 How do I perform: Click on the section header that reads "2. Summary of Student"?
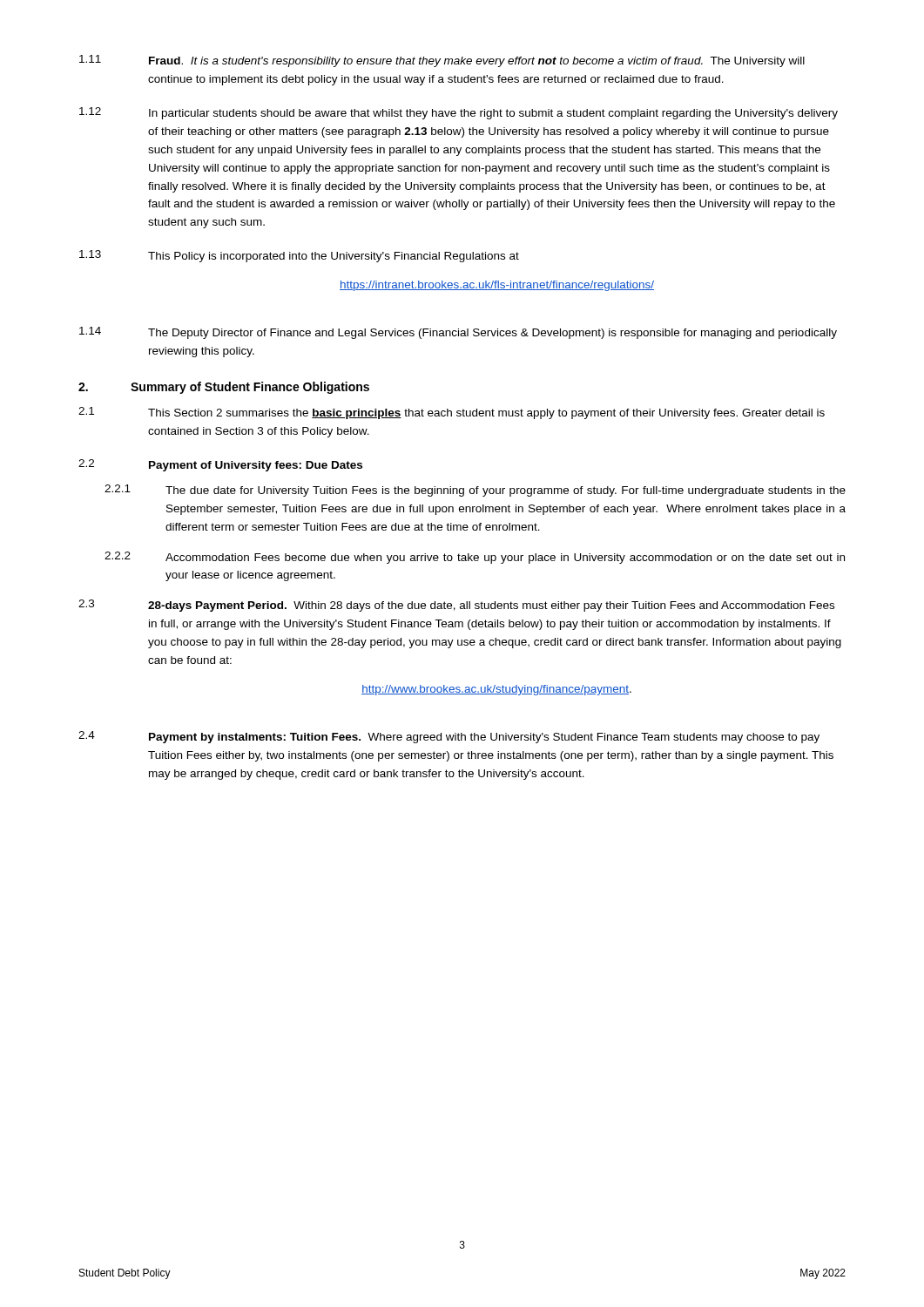[x=224, y=387]
